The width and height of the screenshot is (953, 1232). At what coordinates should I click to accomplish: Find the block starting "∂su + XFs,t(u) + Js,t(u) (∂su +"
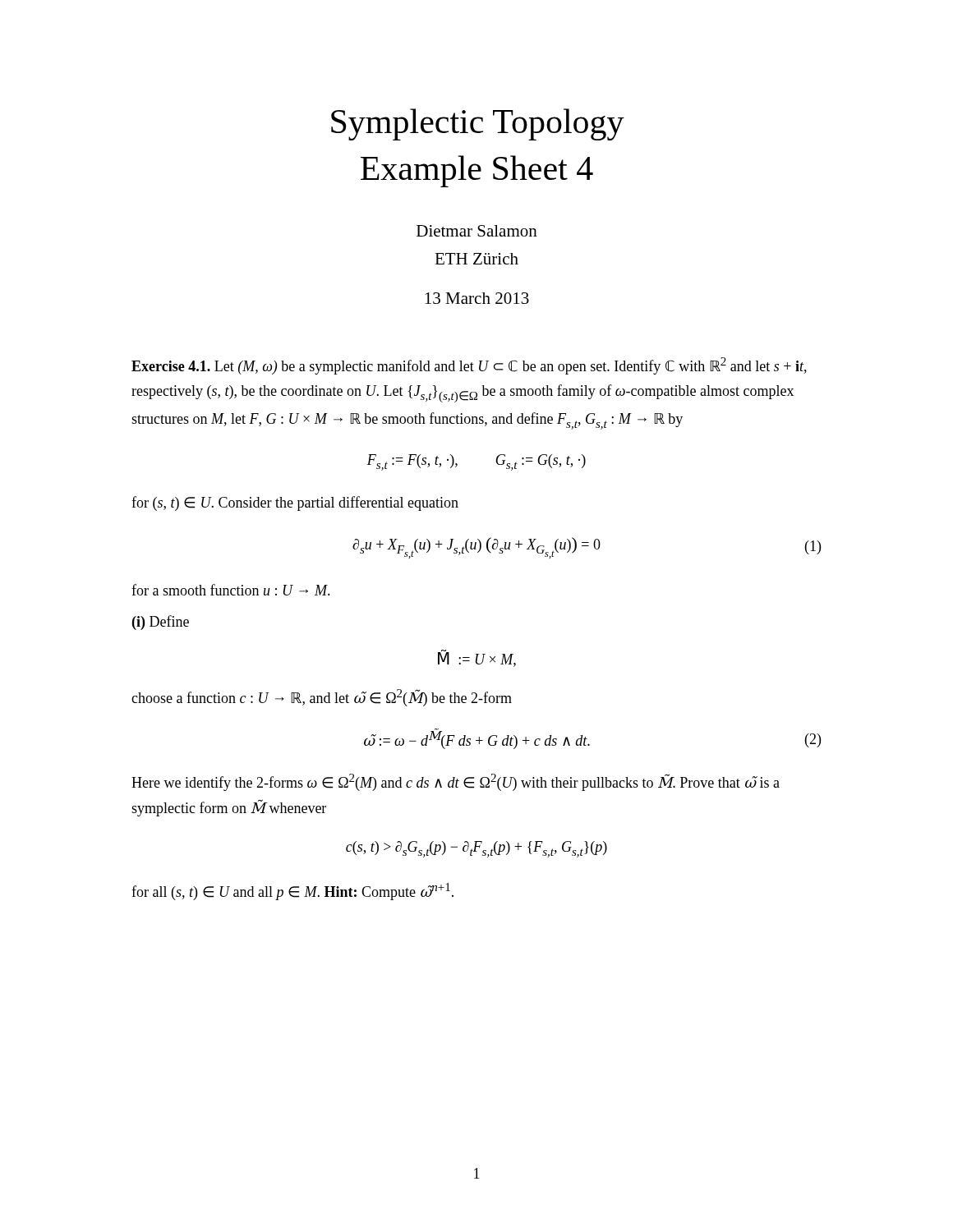(x=587, y=546)
